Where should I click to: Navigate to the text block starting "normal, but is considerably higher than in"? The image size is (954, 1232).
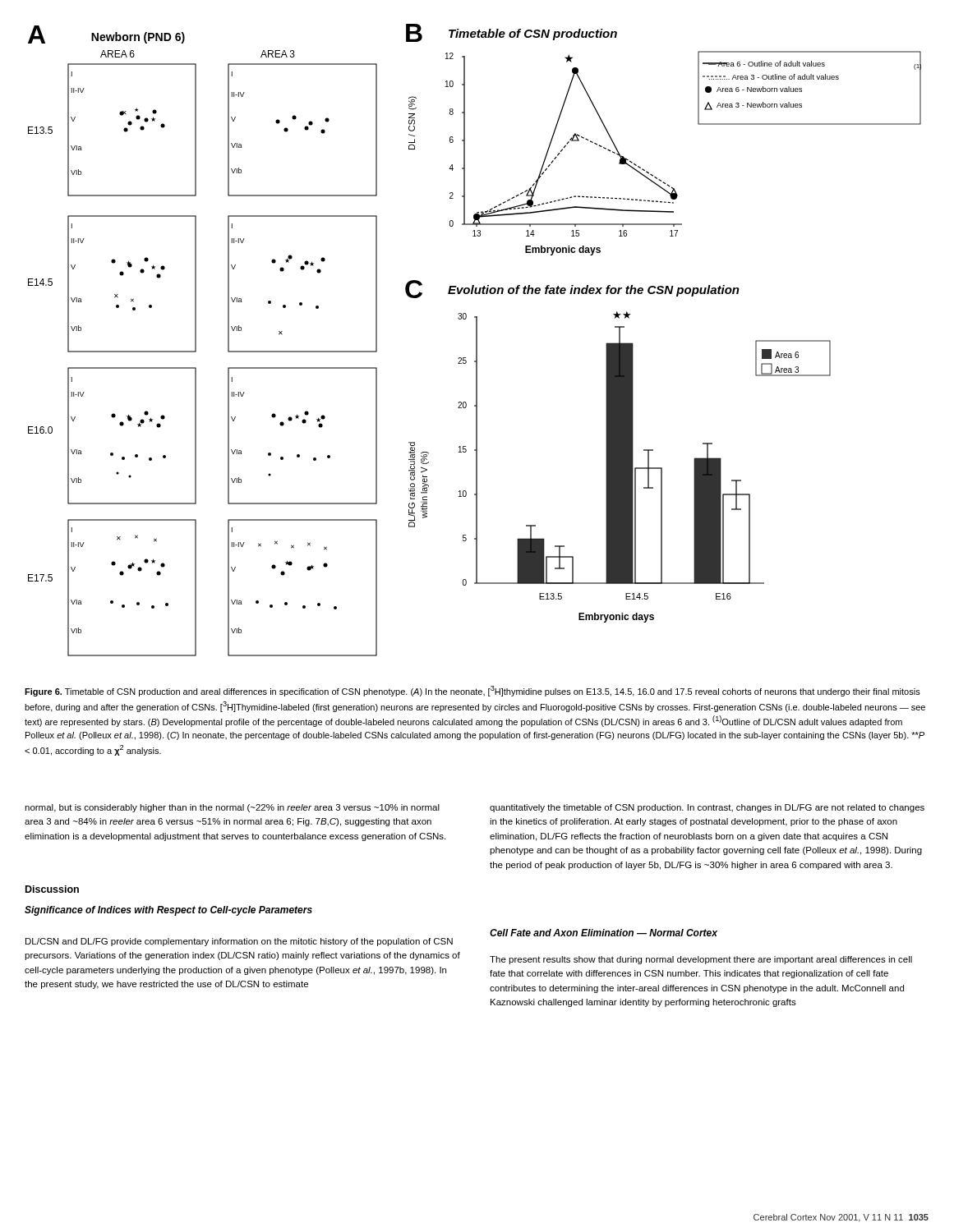(236, 822)
